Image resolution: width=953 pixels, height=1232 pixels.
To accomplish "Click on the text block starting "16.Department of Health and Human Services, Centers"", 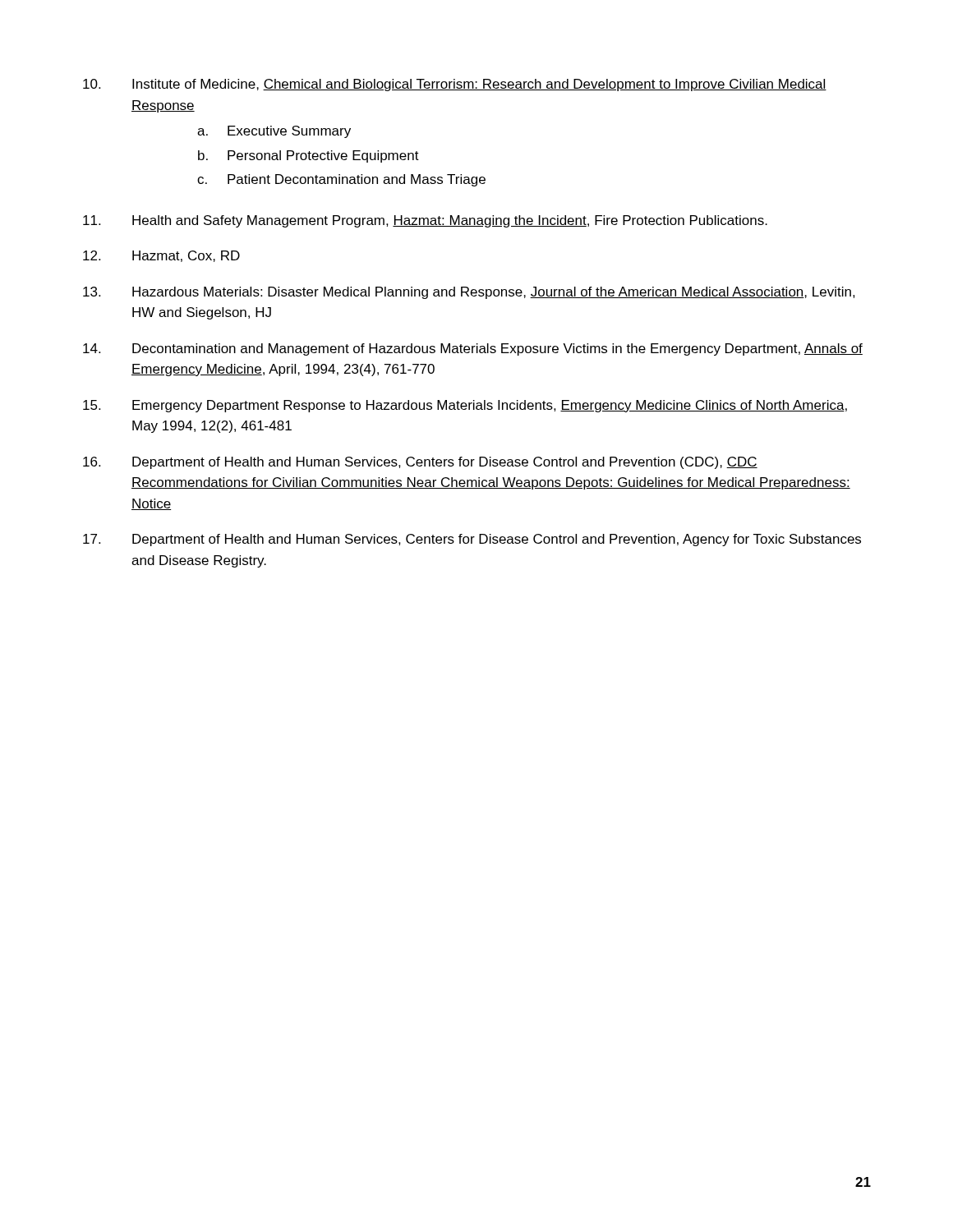I will pos(475,483).
